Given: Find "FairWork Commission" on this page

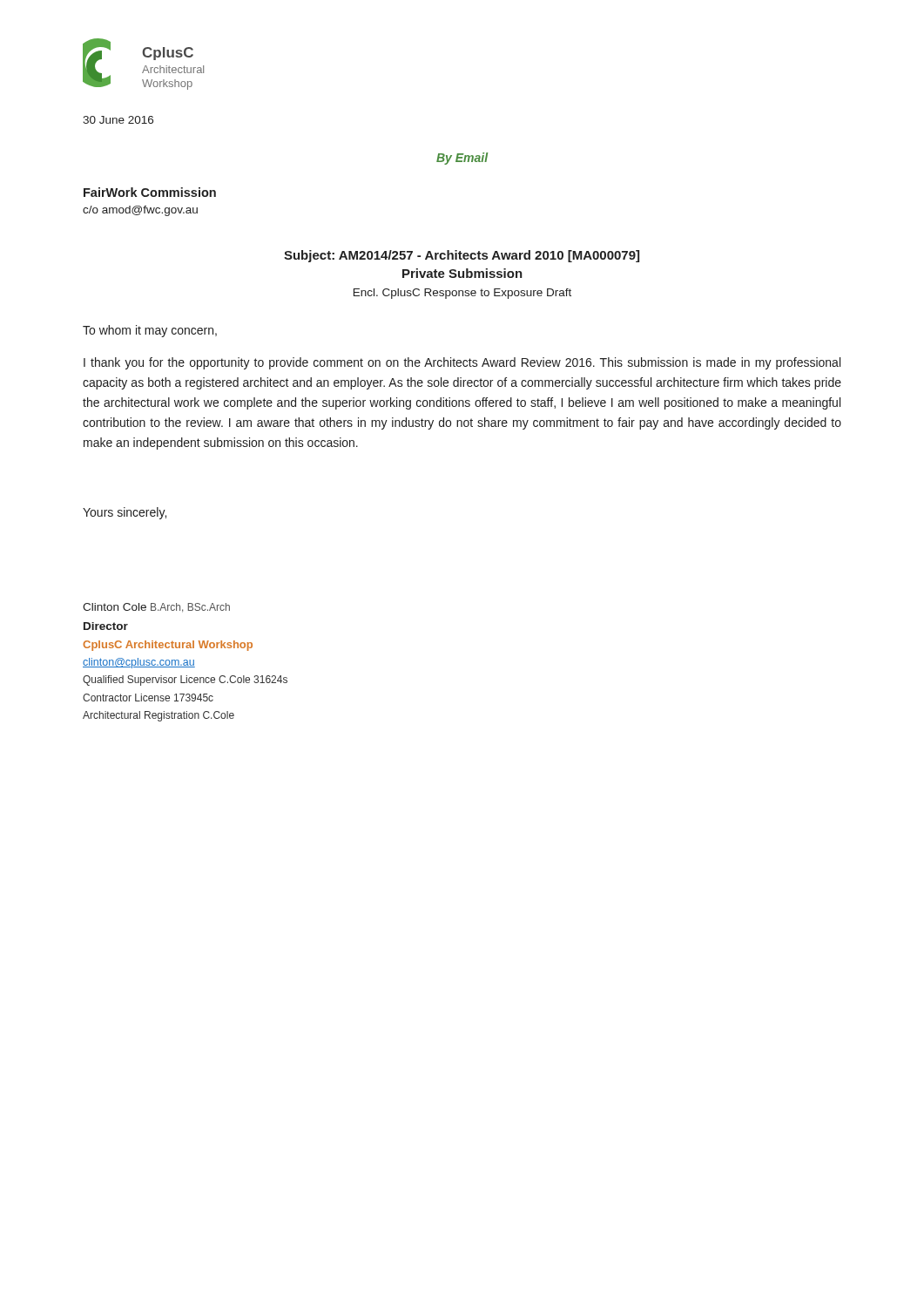Looking at the screenshot, I should click(150, 193).
